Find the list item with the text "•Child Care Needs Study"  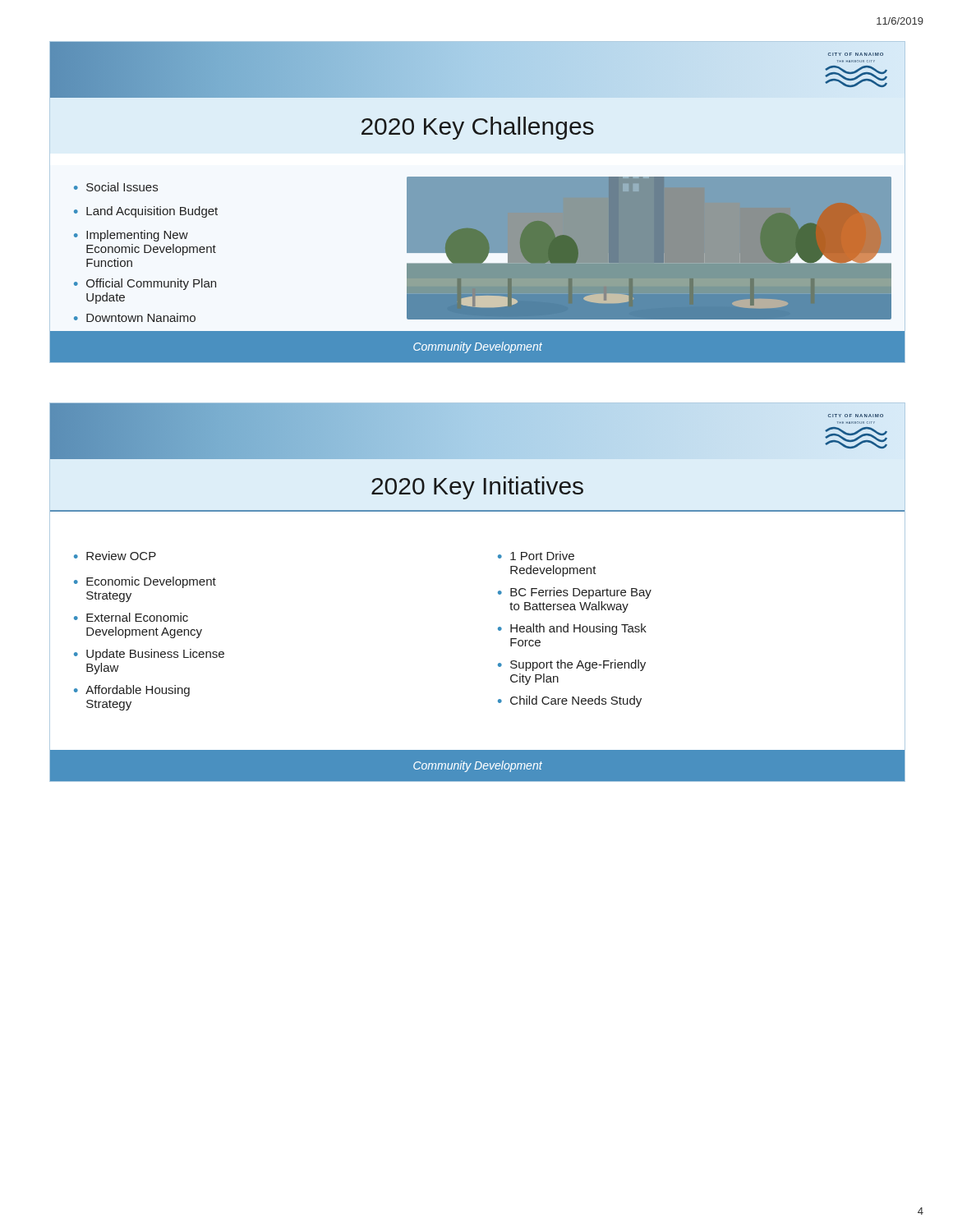coord(569,702)
